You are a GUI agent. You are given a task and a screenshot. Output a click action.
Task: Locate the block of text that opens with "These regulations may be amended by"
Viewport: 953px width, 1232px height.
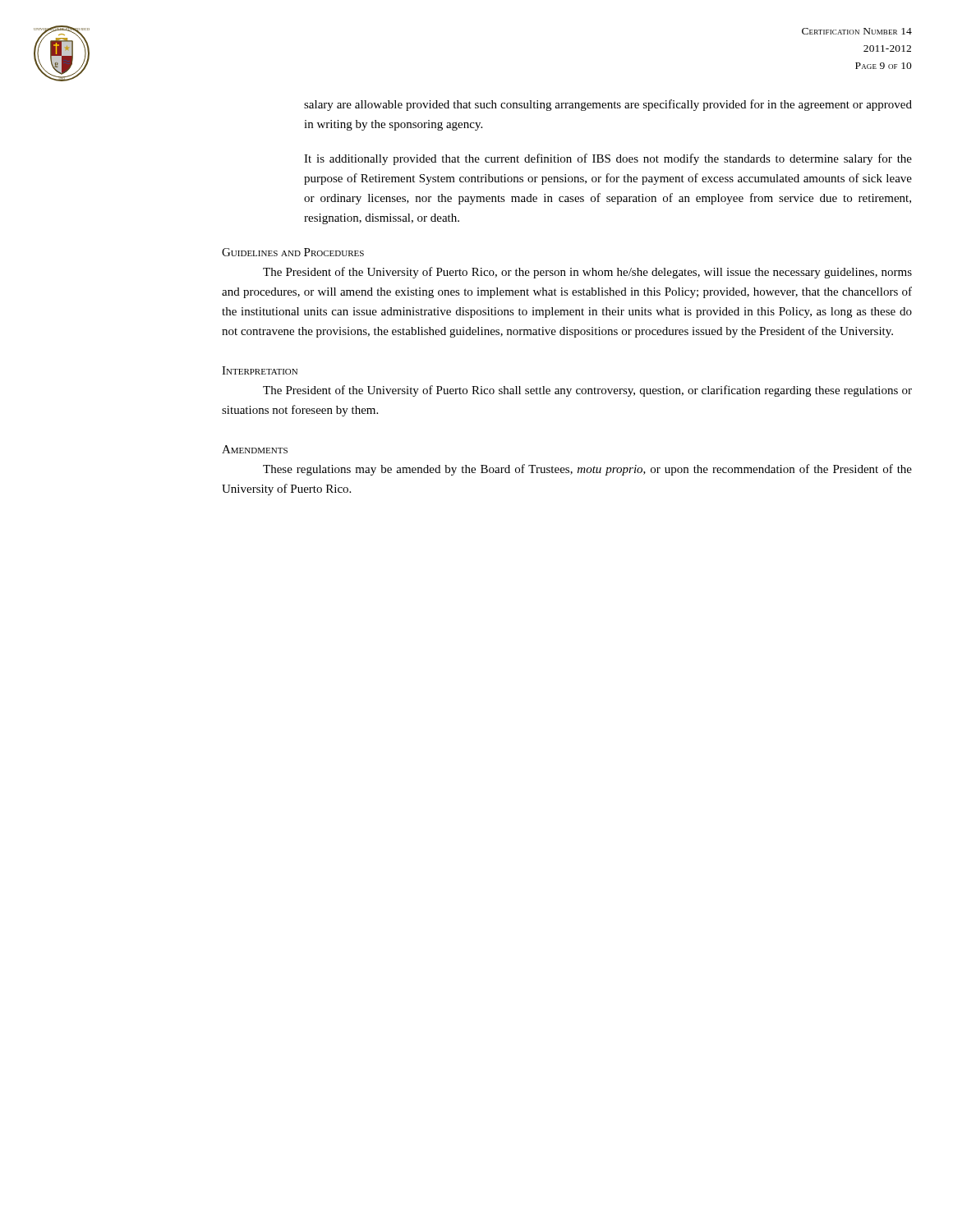pyautogui.click(x=567, y=479)
